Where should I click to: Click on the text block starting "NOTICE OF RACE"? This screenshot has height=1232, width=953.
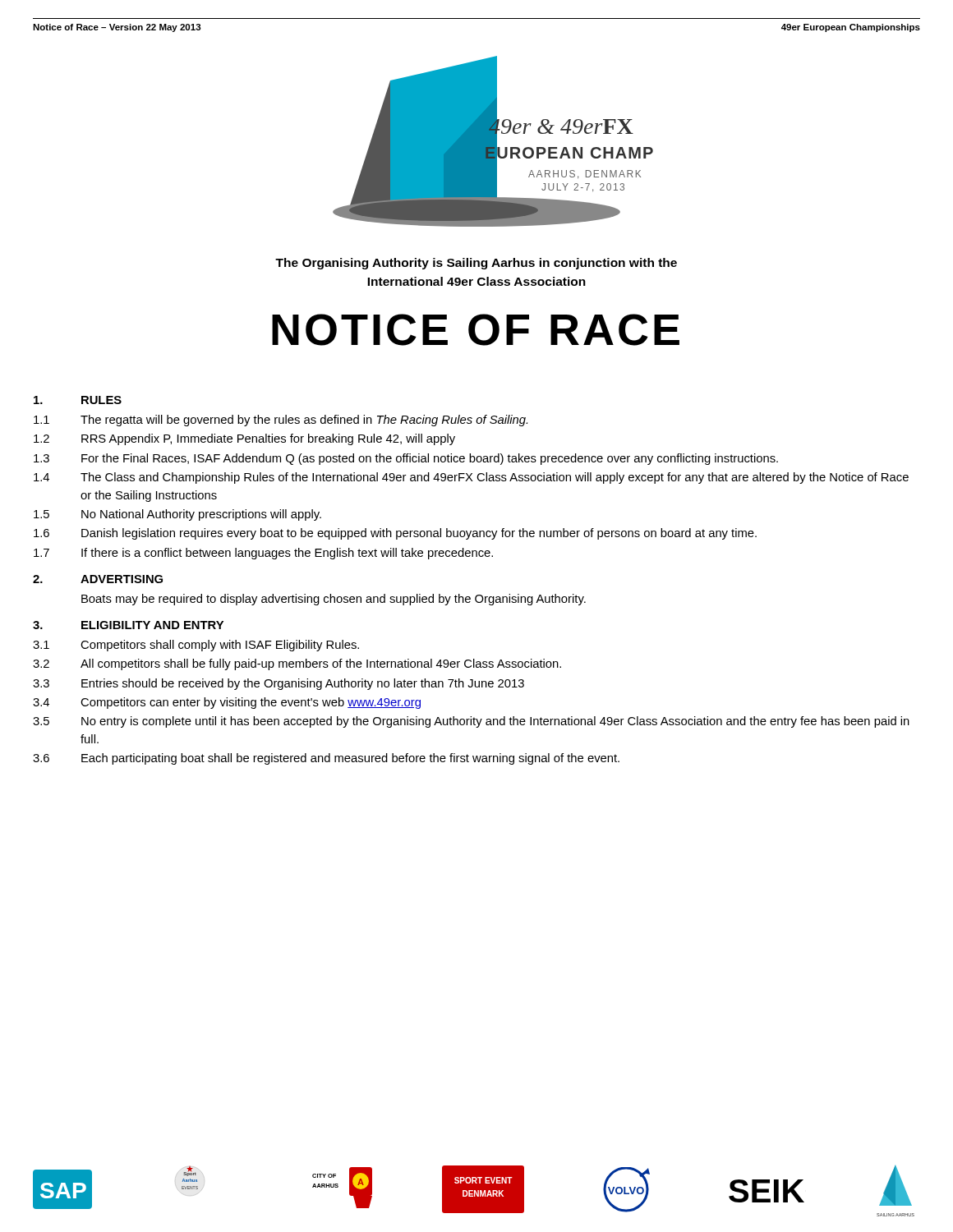(476, 329)
